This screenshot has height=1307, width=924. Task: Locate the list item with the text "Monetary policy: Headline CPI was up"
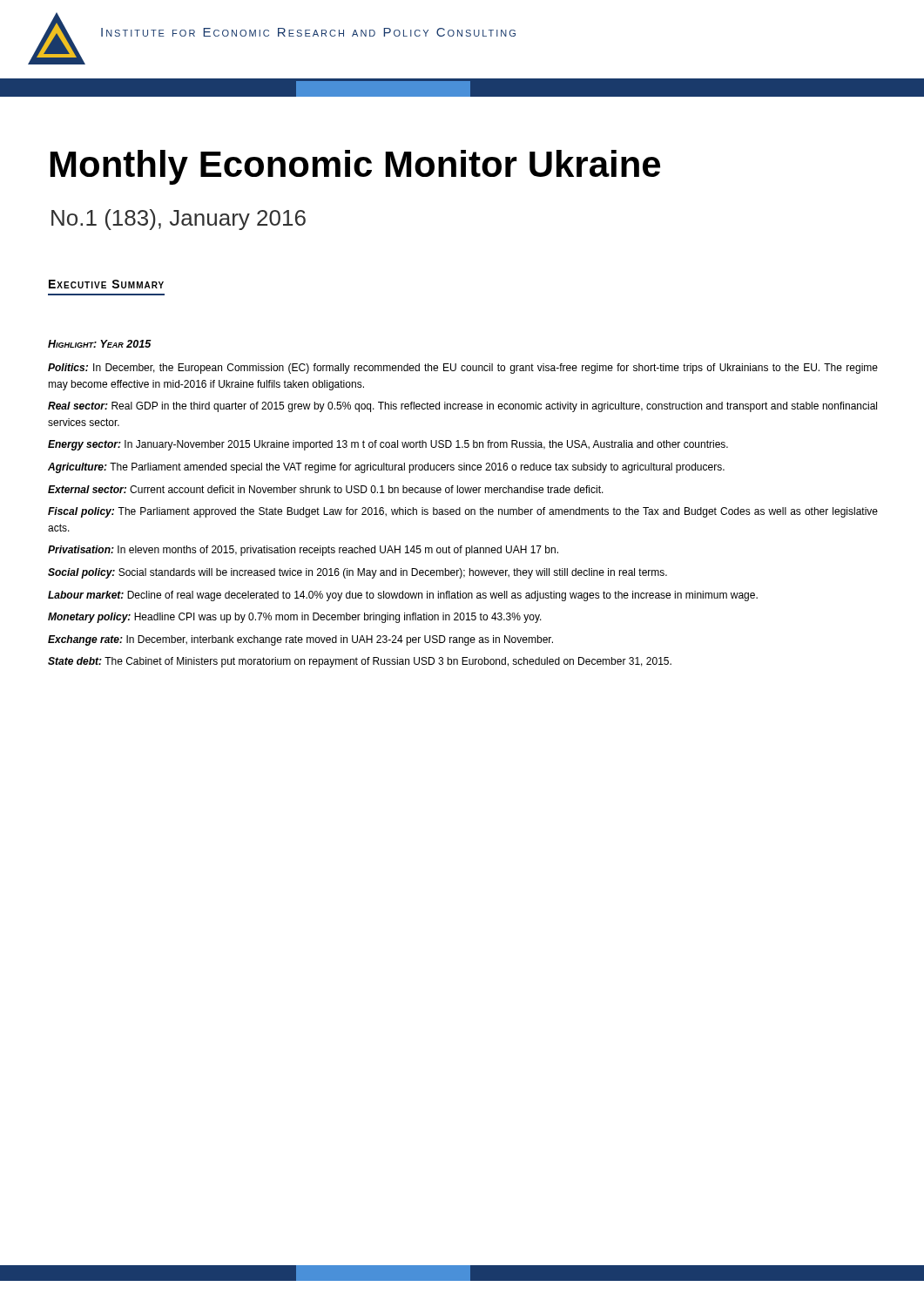463,617
